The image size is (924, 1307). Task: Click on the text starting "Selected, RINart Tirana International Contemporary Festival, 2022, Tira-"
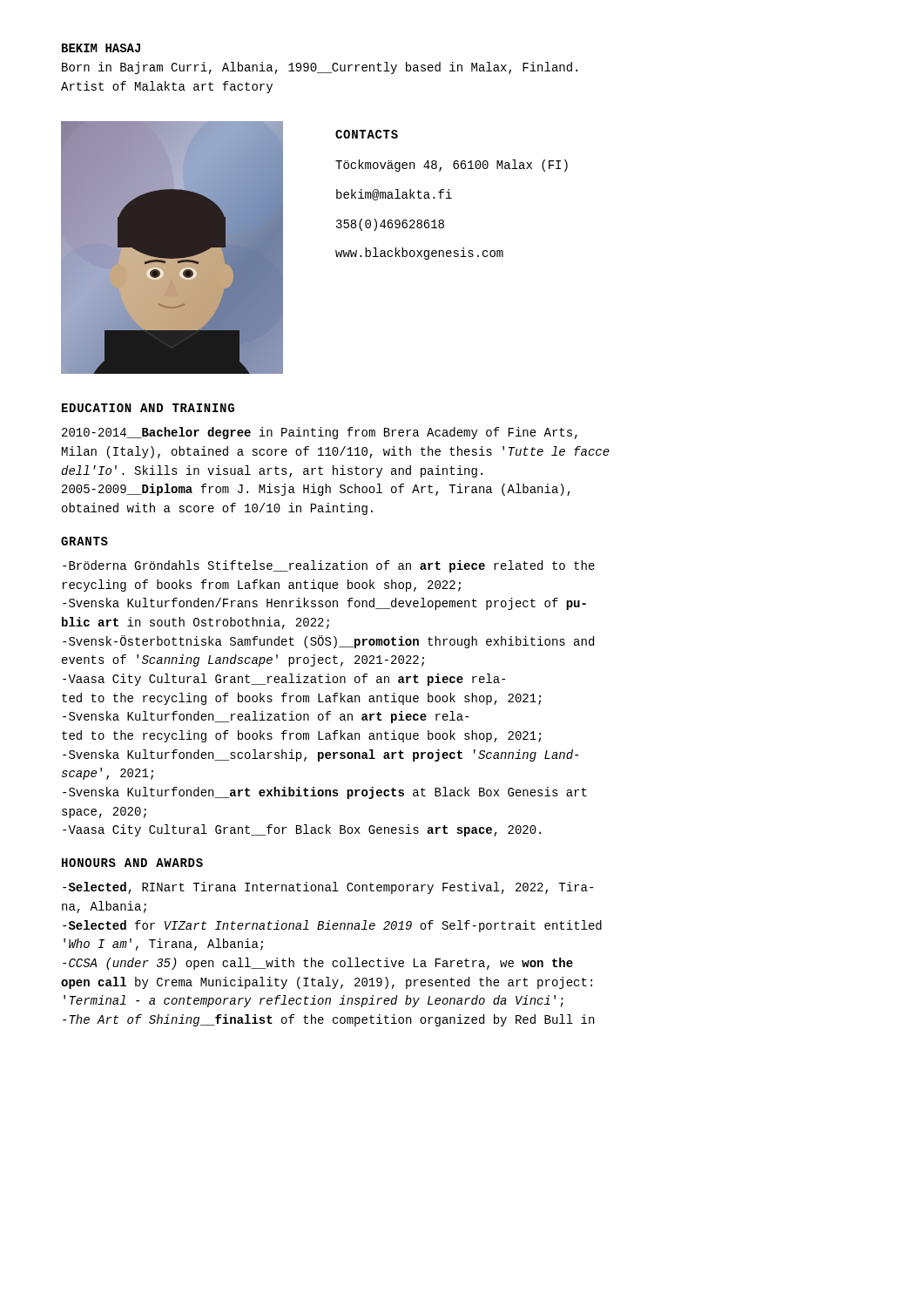[332, 954]
